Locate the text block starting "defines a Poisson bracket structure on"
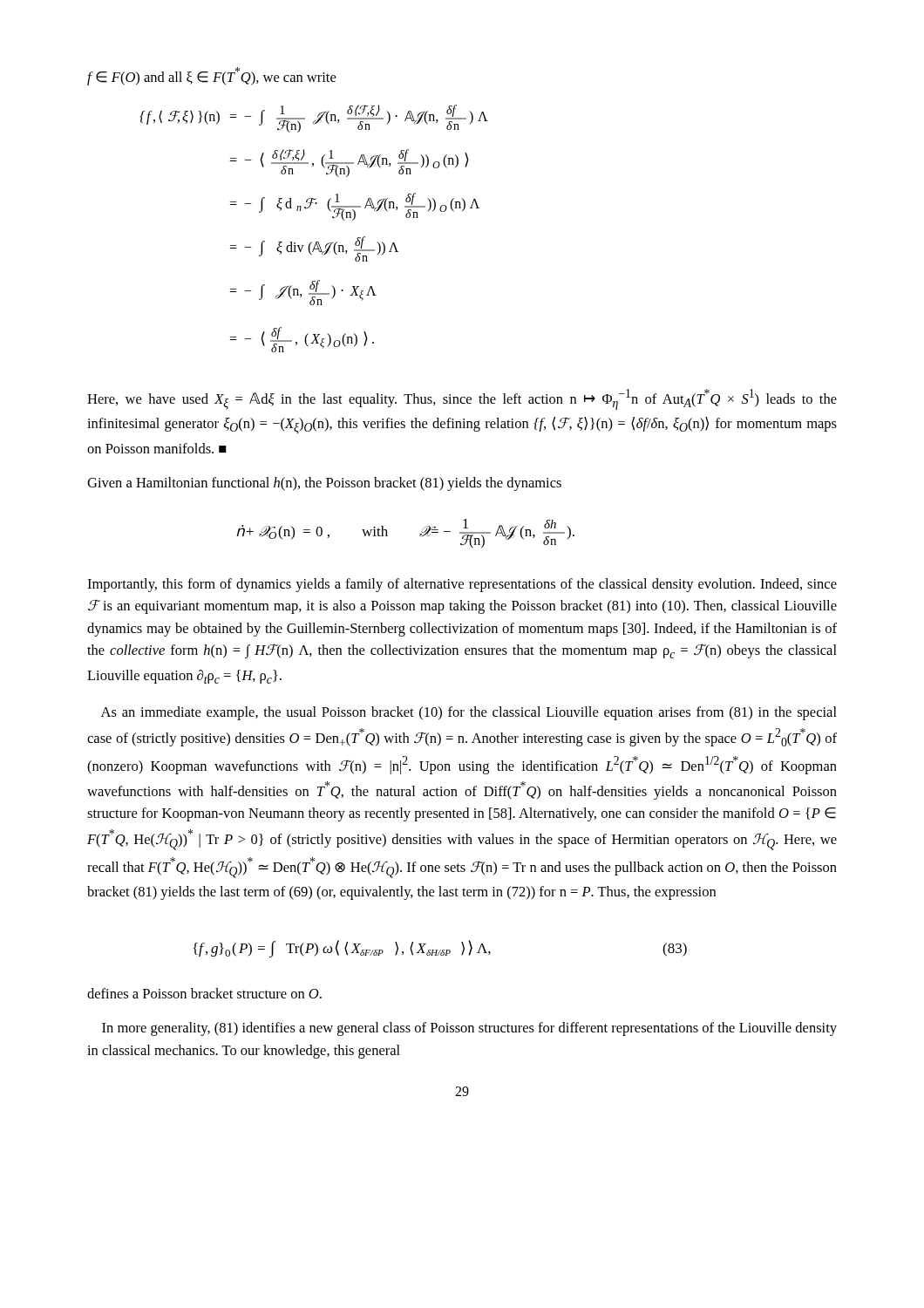 (x=205, y=993)
